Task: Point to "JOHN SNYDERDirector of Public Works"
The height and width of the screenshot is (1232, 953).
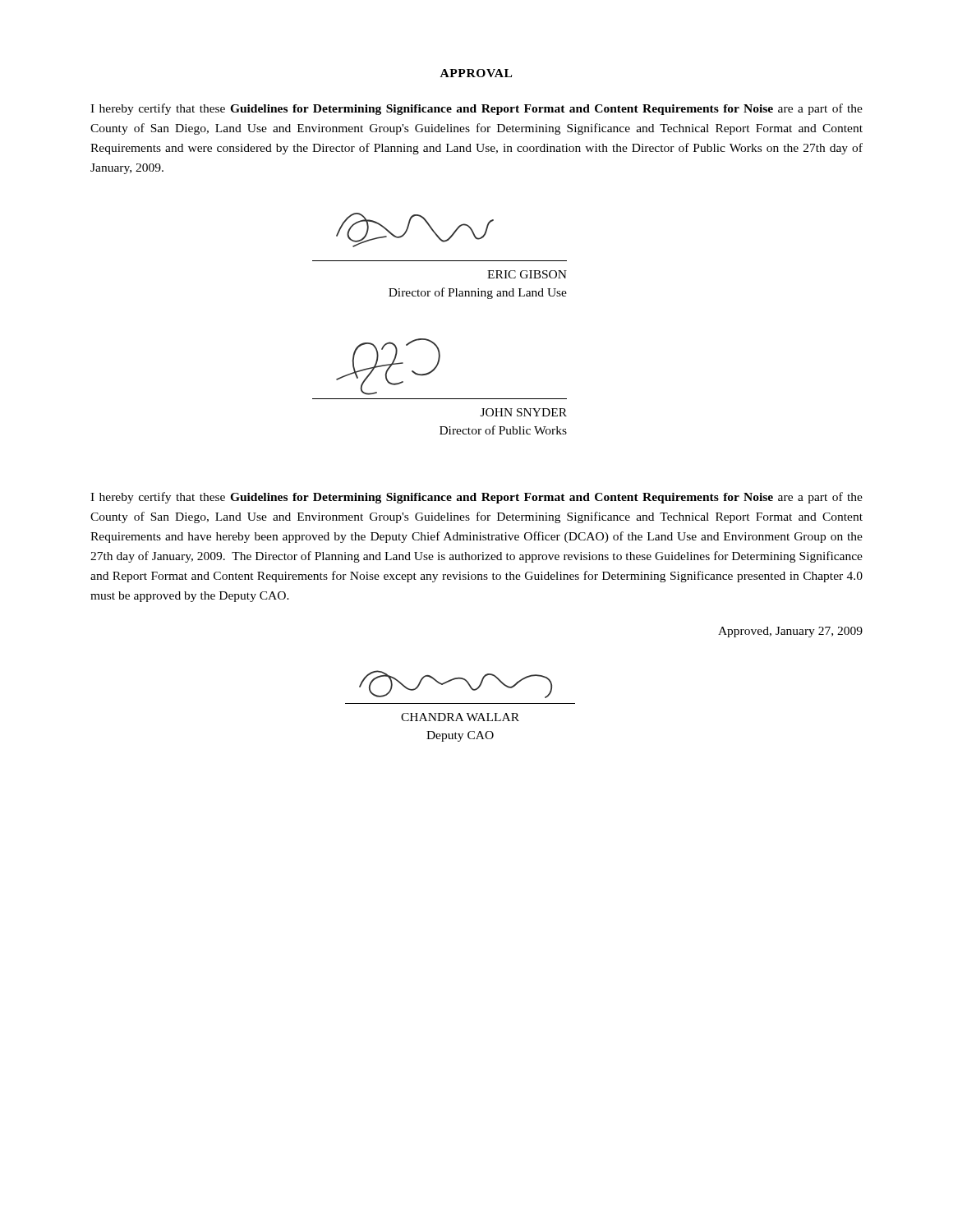Action: [x=503, y=421]
